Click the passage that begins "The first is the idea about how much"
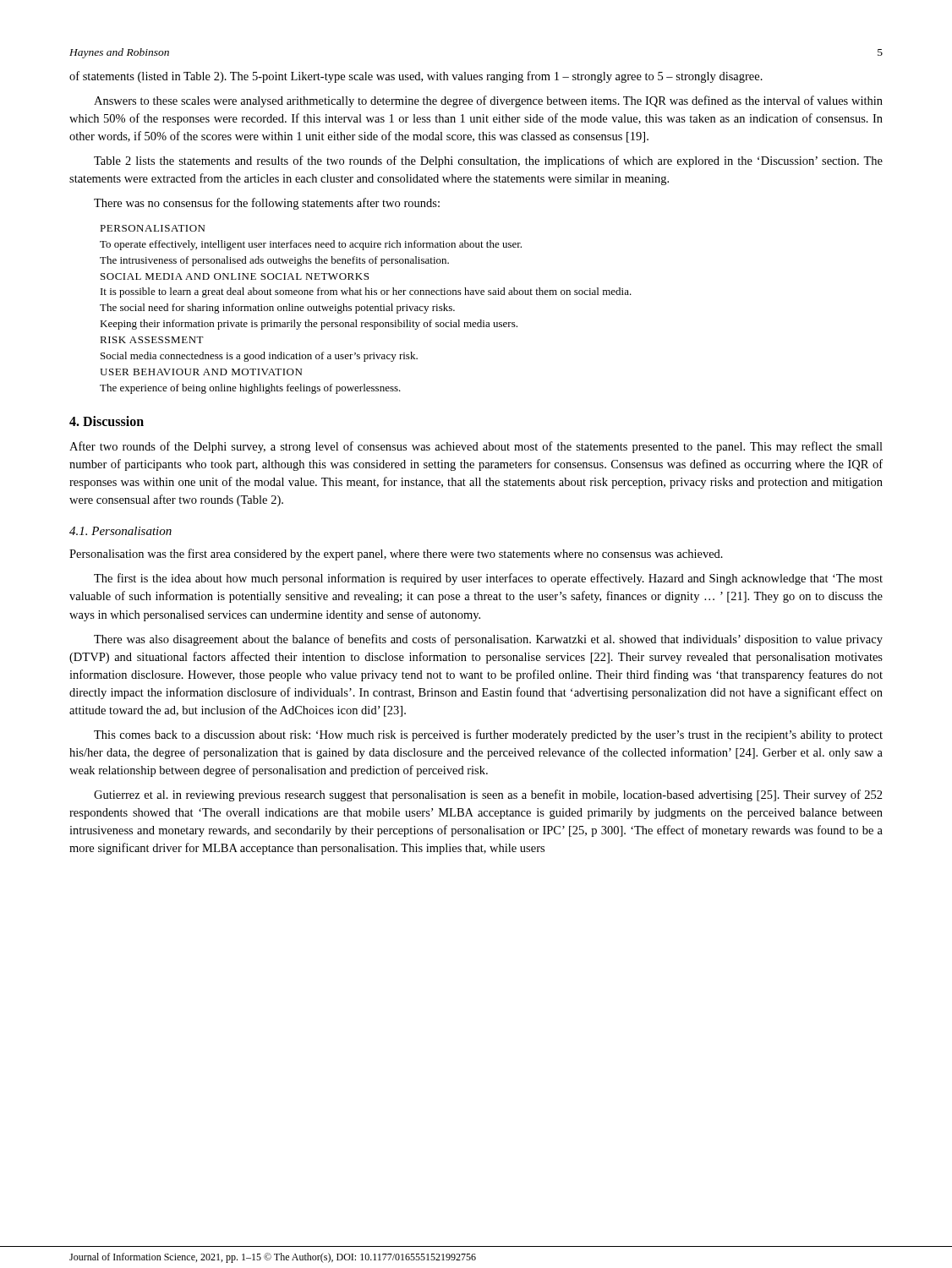The width and height of the screenshot is (952, 1268). pos(476,597)
